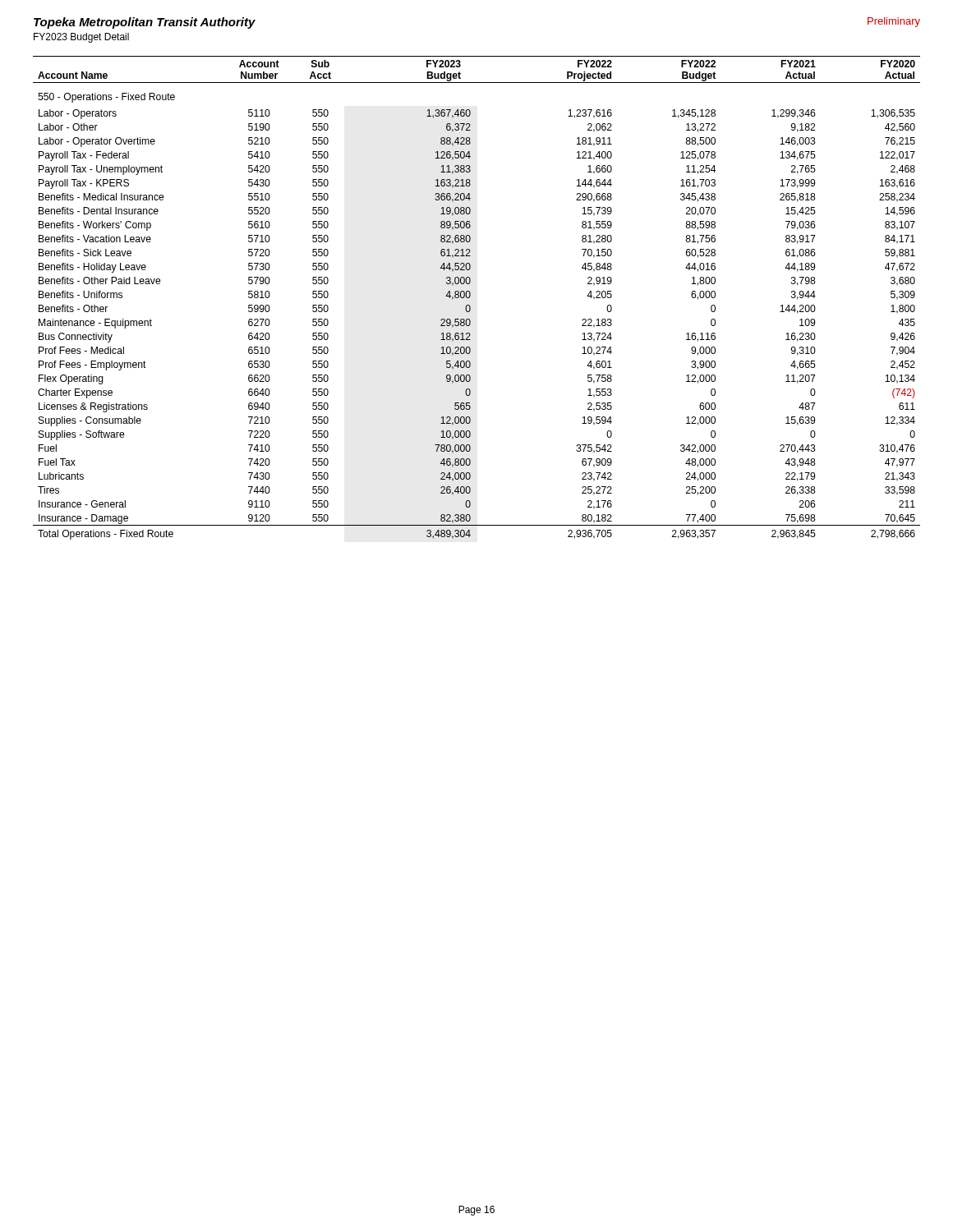
Task: Click on the table containing "FY2022 Budget"
Action: [x=476, y=299]
